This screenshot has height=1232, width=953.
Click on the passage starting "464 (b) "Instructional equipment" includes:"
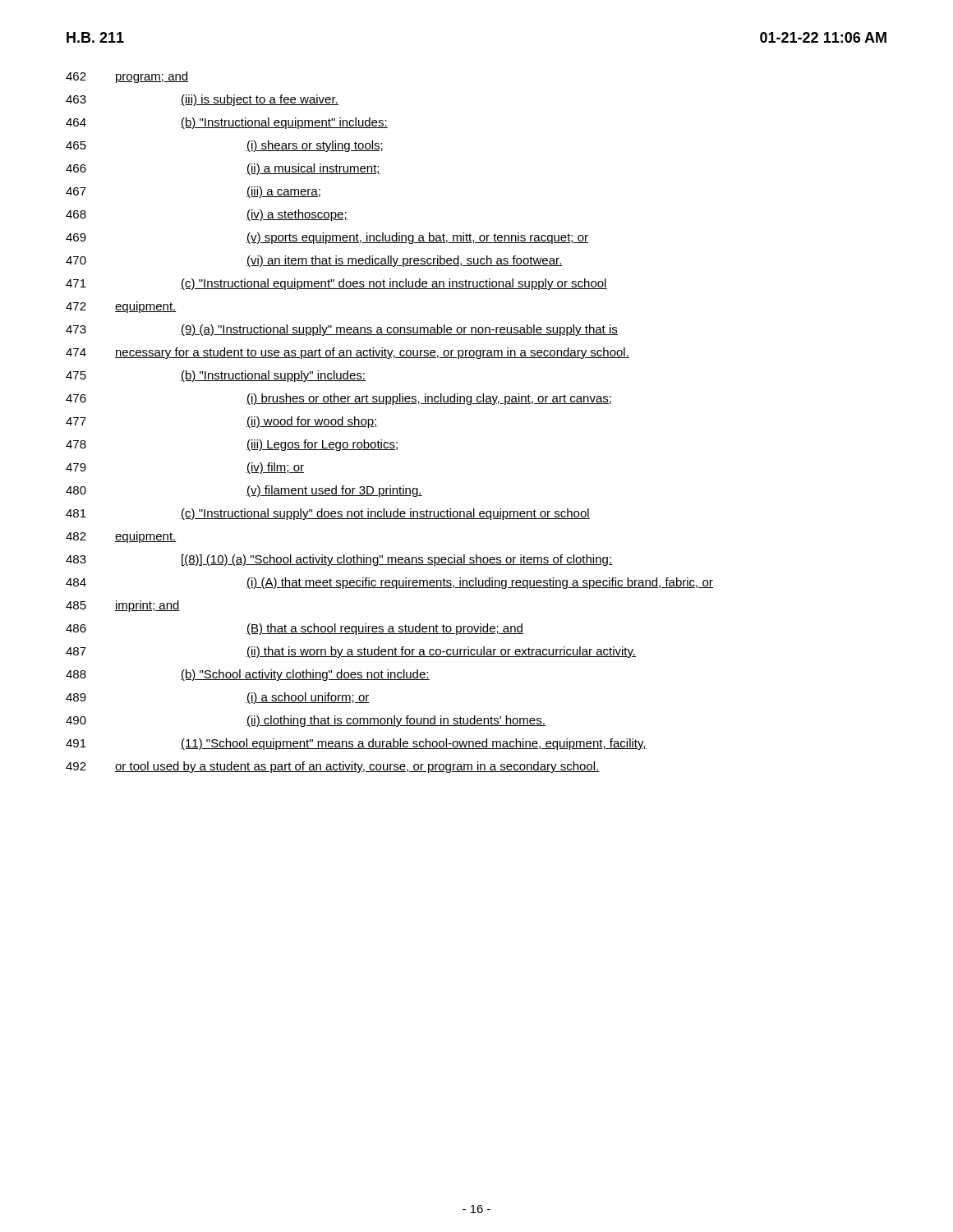point(227,123)
